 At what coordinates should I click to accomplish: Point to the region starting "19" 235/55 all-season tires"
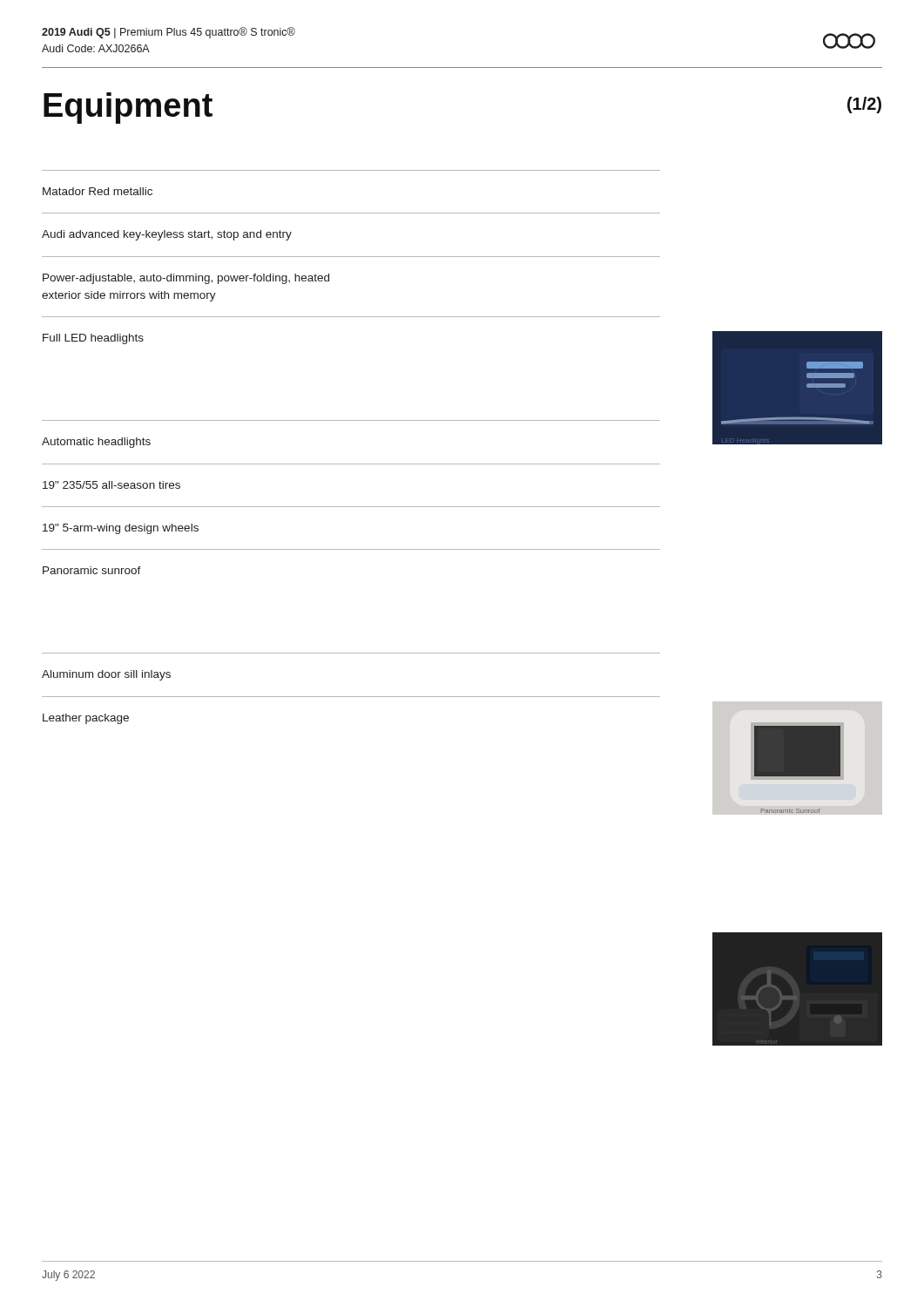pyautogui.click(x=111, y=485)
